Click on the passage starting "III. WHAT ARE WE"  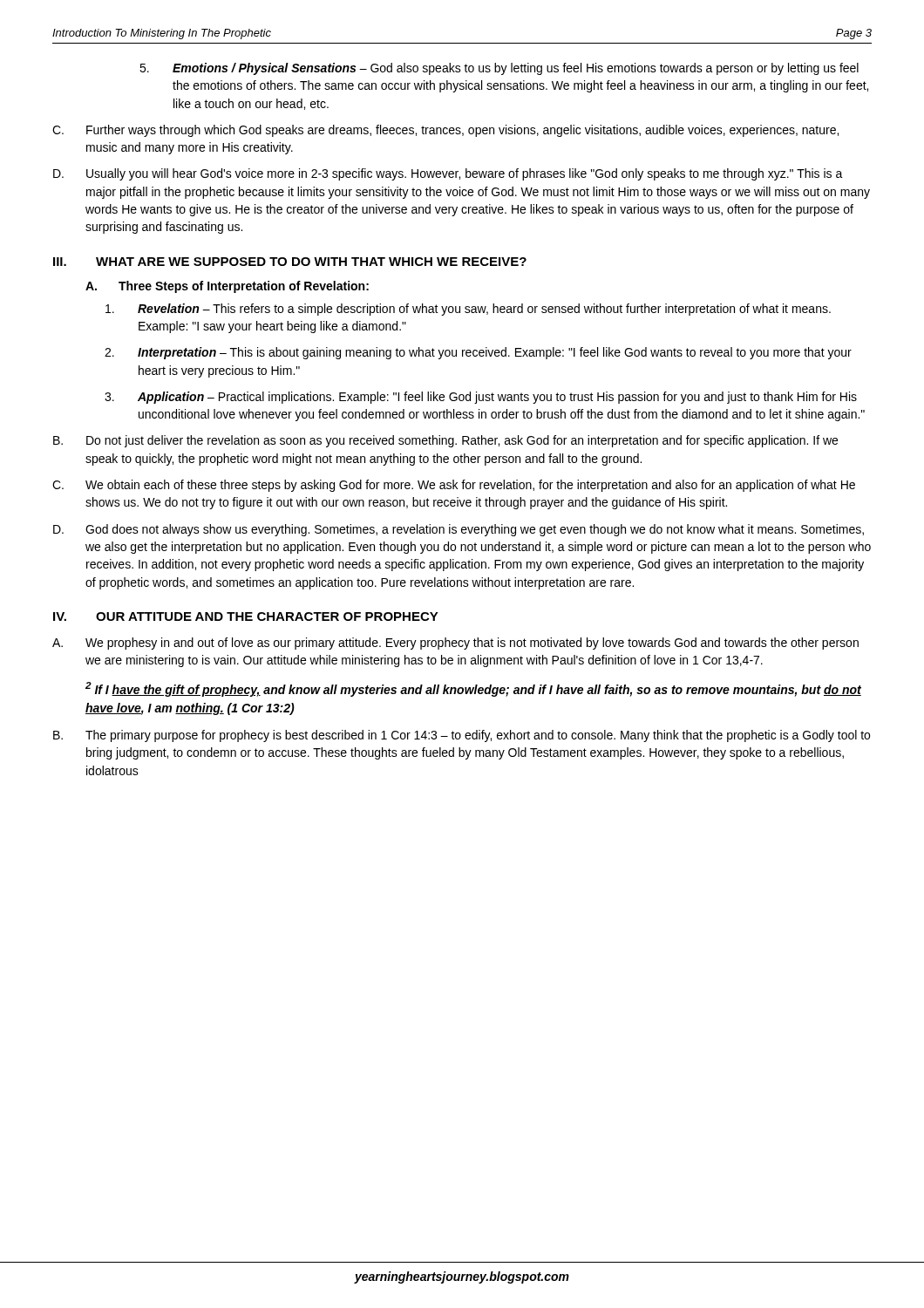point(290,261)
